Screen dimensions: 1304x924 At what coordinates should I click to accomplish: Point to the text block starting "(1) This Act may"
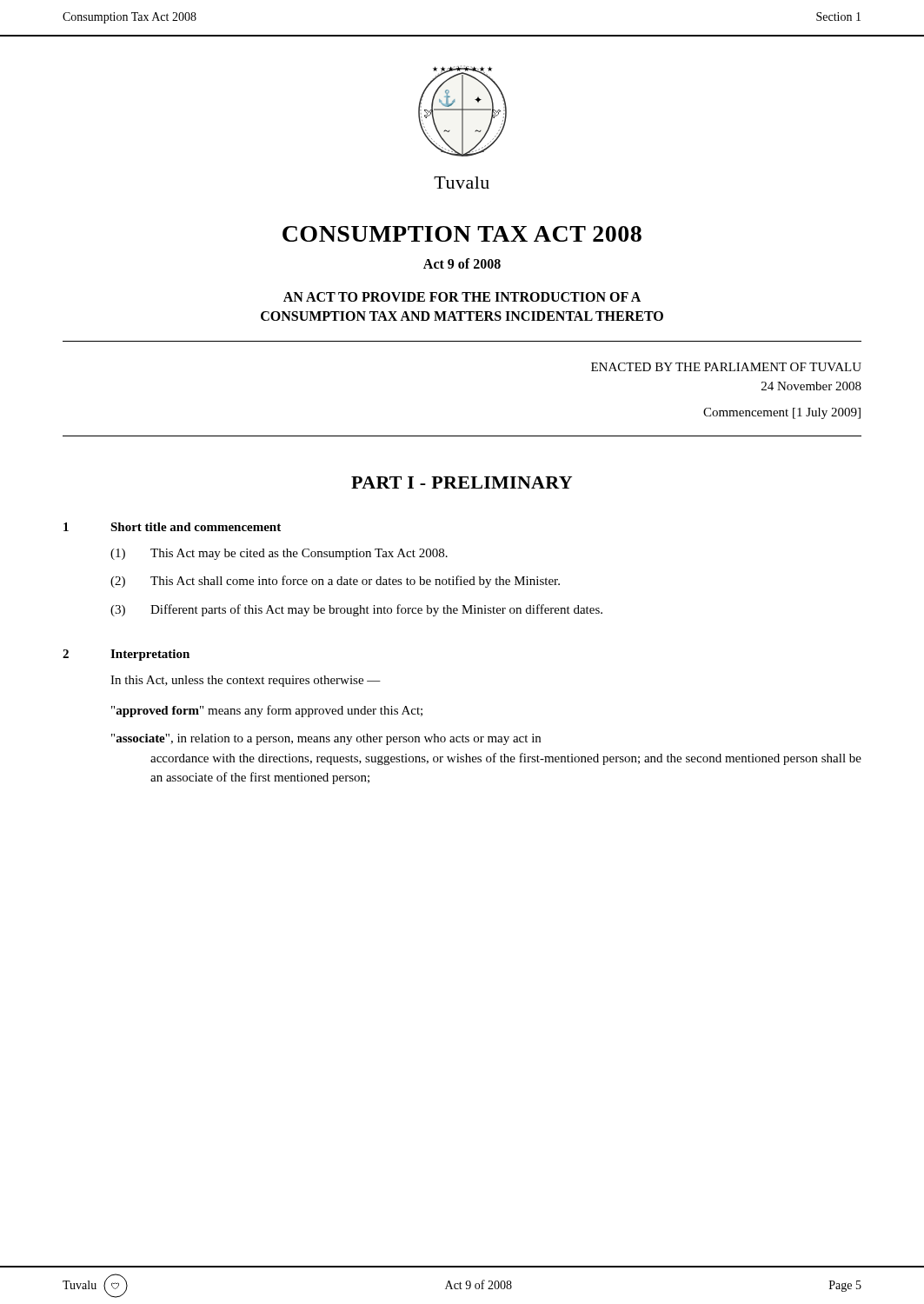pyautogui.click(x=279, y=554)
